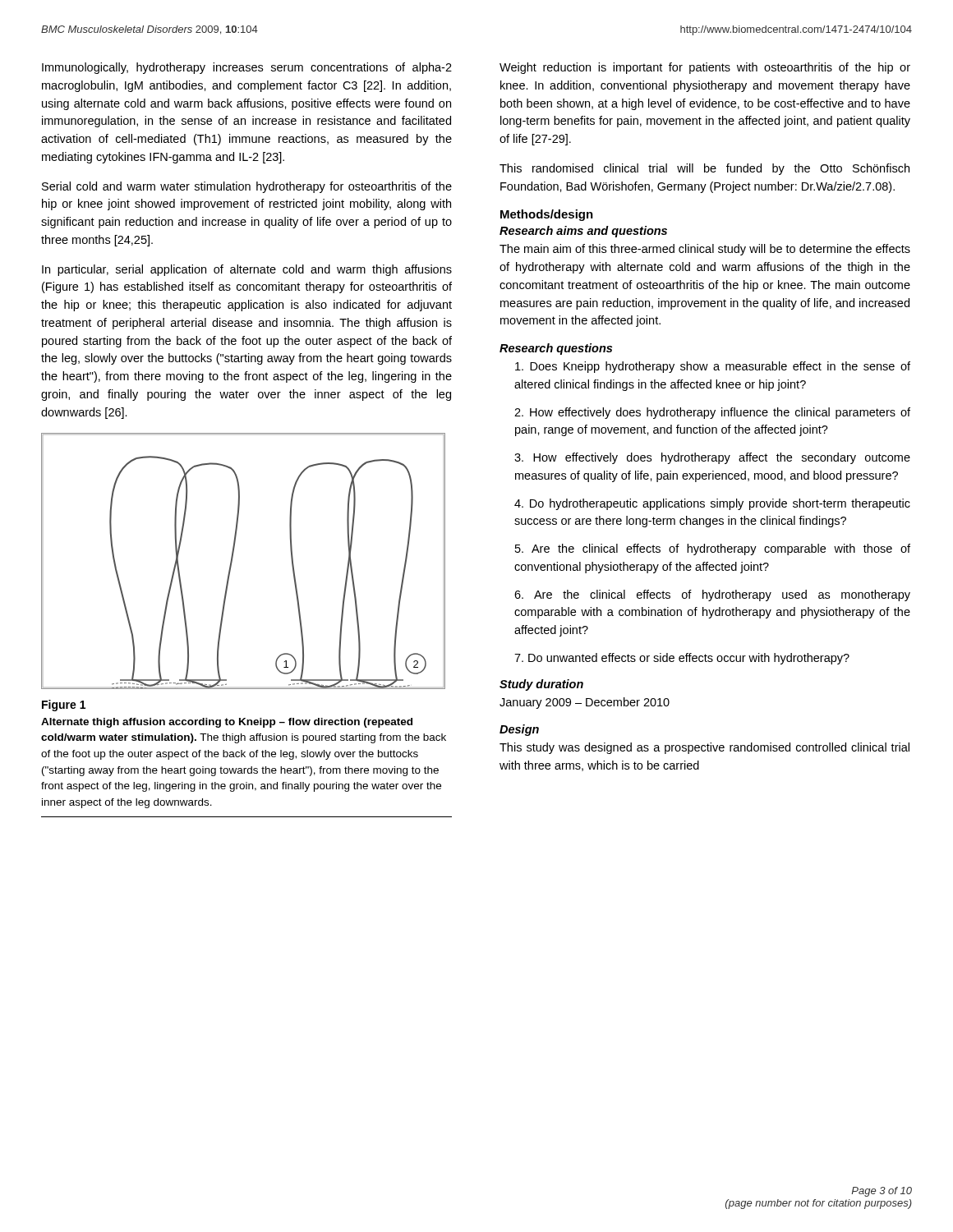Find the text that reads "January 2009 – December 2010"
953x1232 pixels.
point(585,702)
